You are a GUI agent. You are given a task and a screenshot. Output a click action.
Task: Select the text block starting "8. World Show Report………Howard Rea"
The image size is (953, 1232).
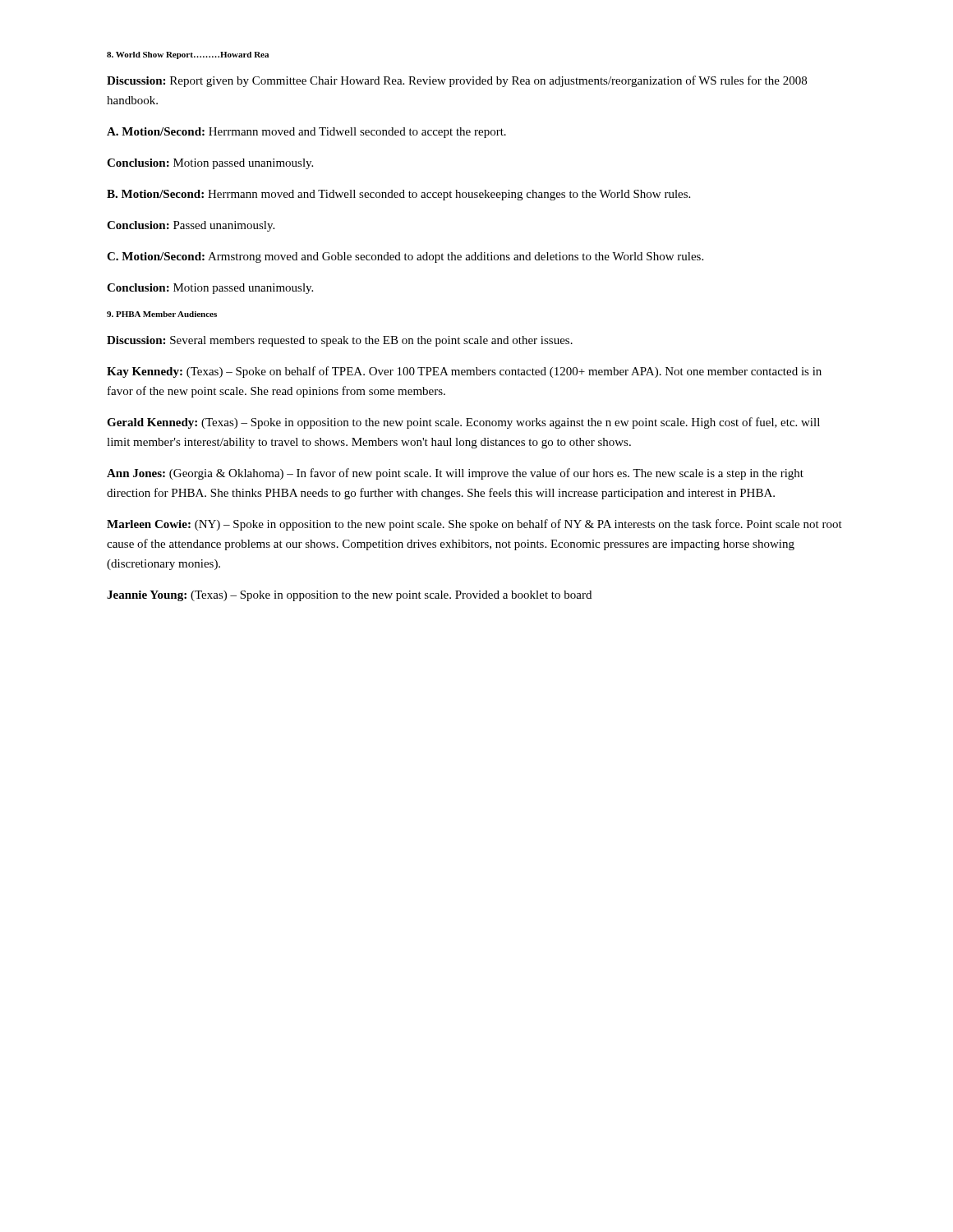pyautogui.click(x=188, y=54)
